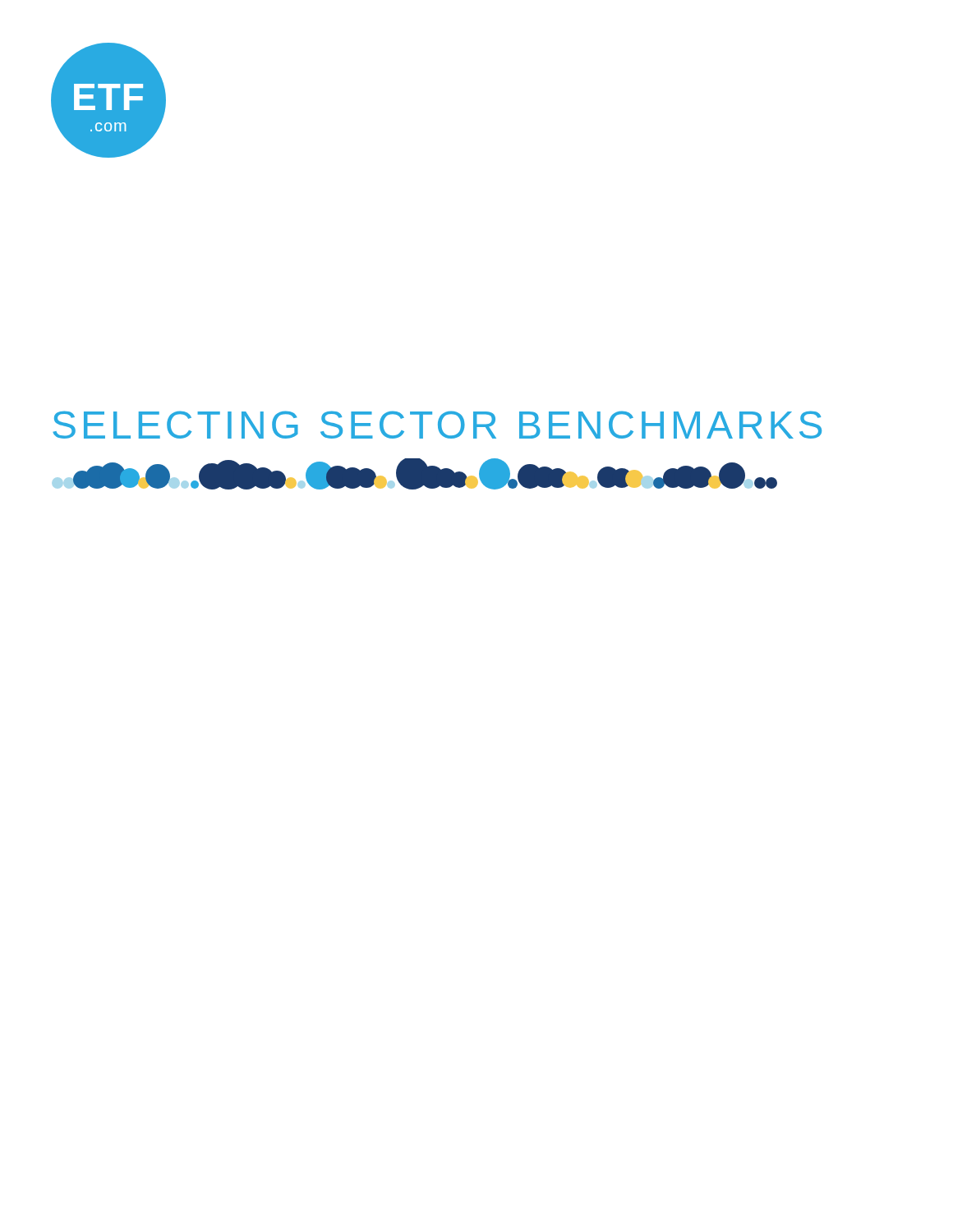Point to "SELECTING SECTOR BENCHMARKS"

click(439, 425)
